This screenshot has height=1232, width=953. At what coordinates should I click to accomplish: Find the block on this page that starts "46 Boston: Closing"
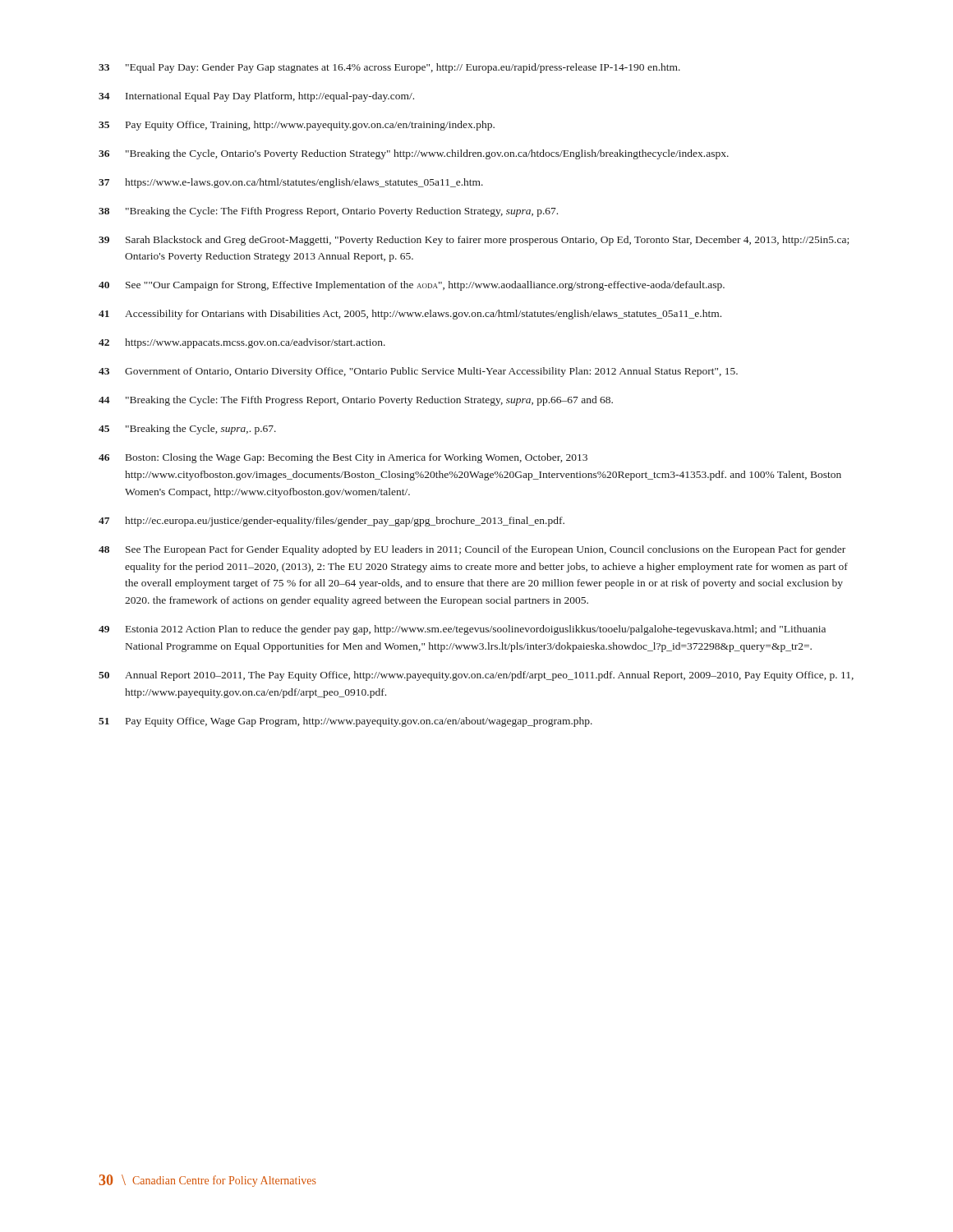pos(476,475)
